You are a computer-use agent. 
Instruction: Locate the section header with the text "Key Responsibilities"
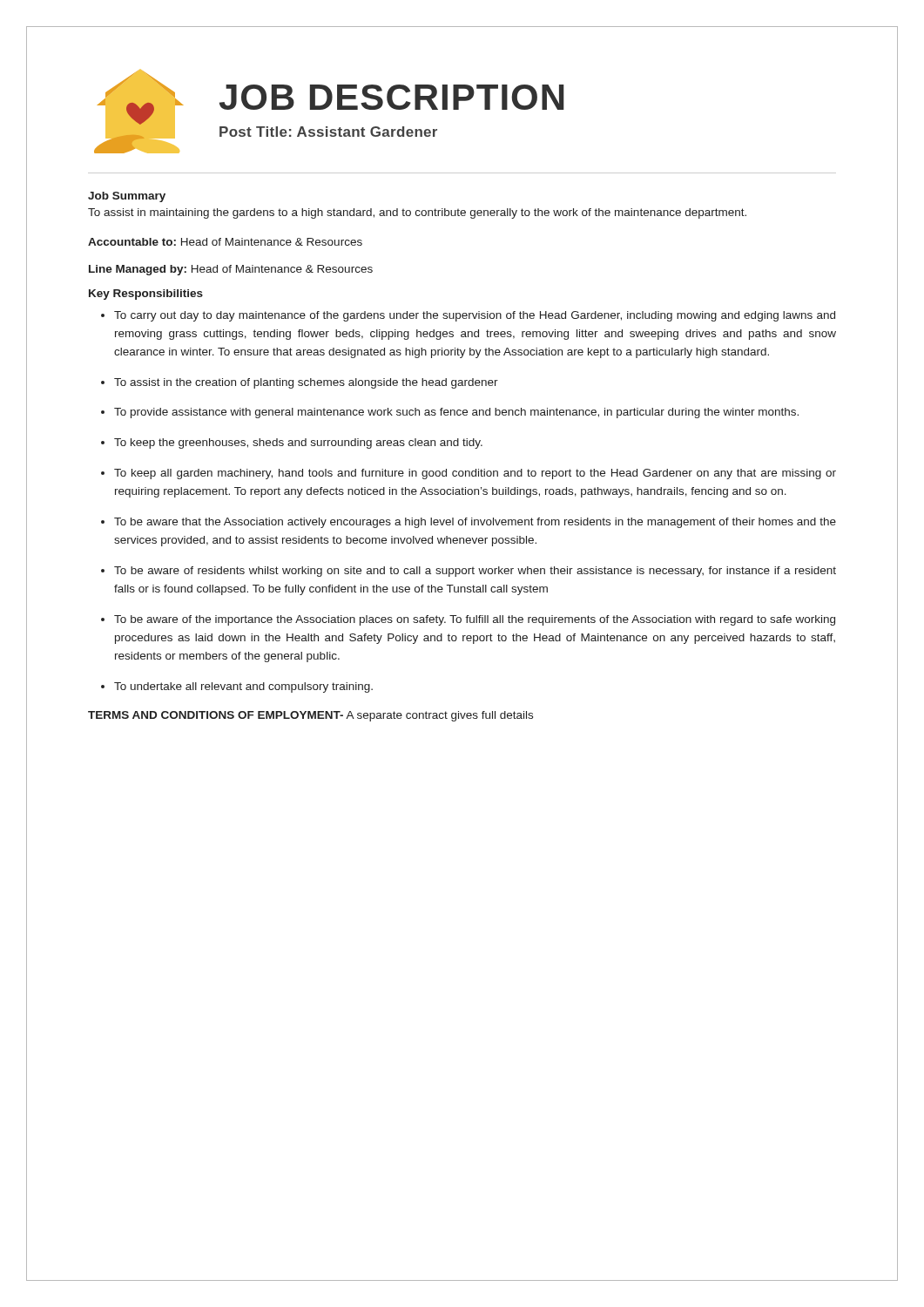[145, 293]
